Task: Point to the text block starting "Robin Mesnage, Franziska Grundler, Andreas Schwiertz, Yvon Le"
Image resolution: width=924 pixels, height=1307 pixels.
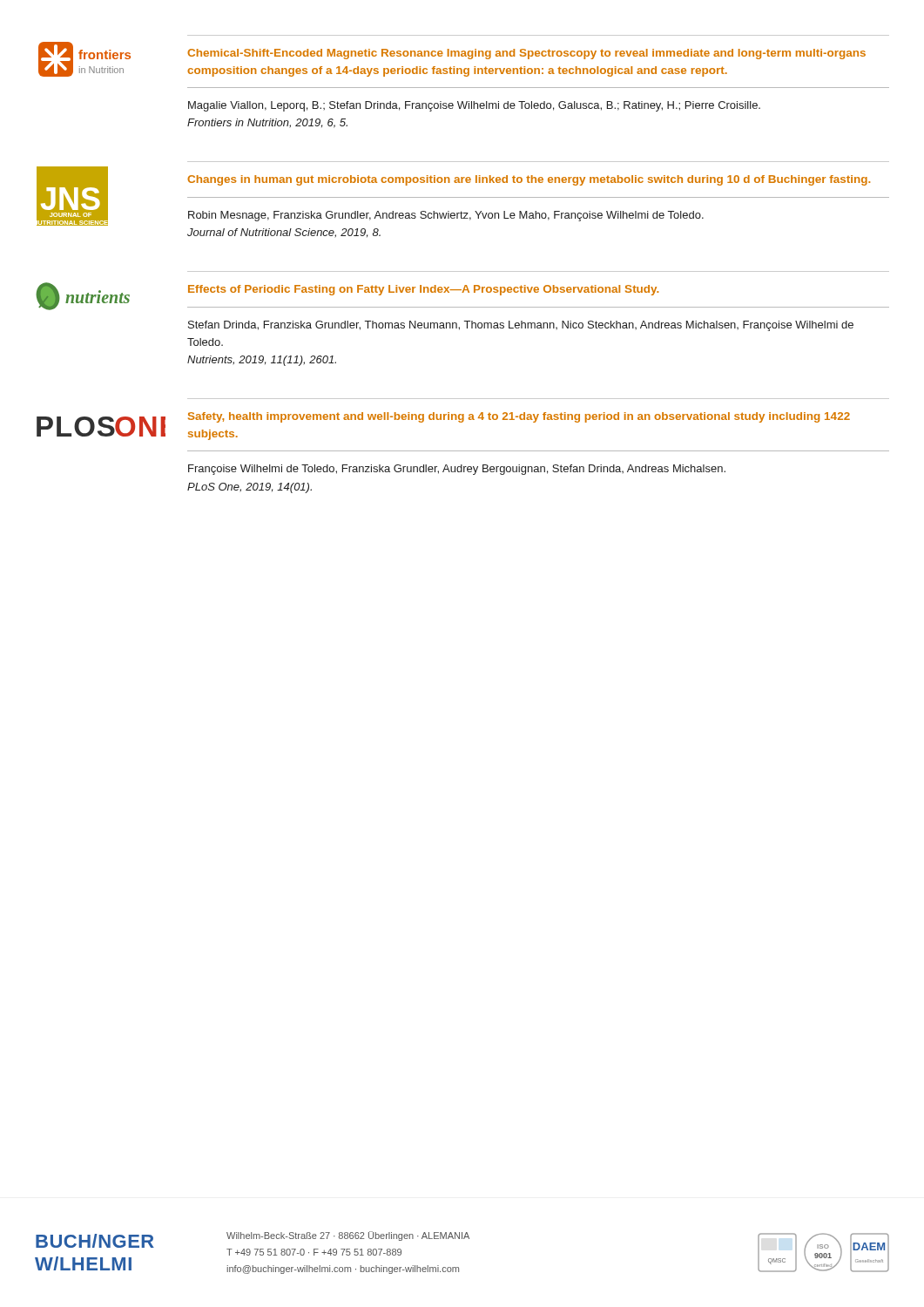Action: (x=446, y=223)
